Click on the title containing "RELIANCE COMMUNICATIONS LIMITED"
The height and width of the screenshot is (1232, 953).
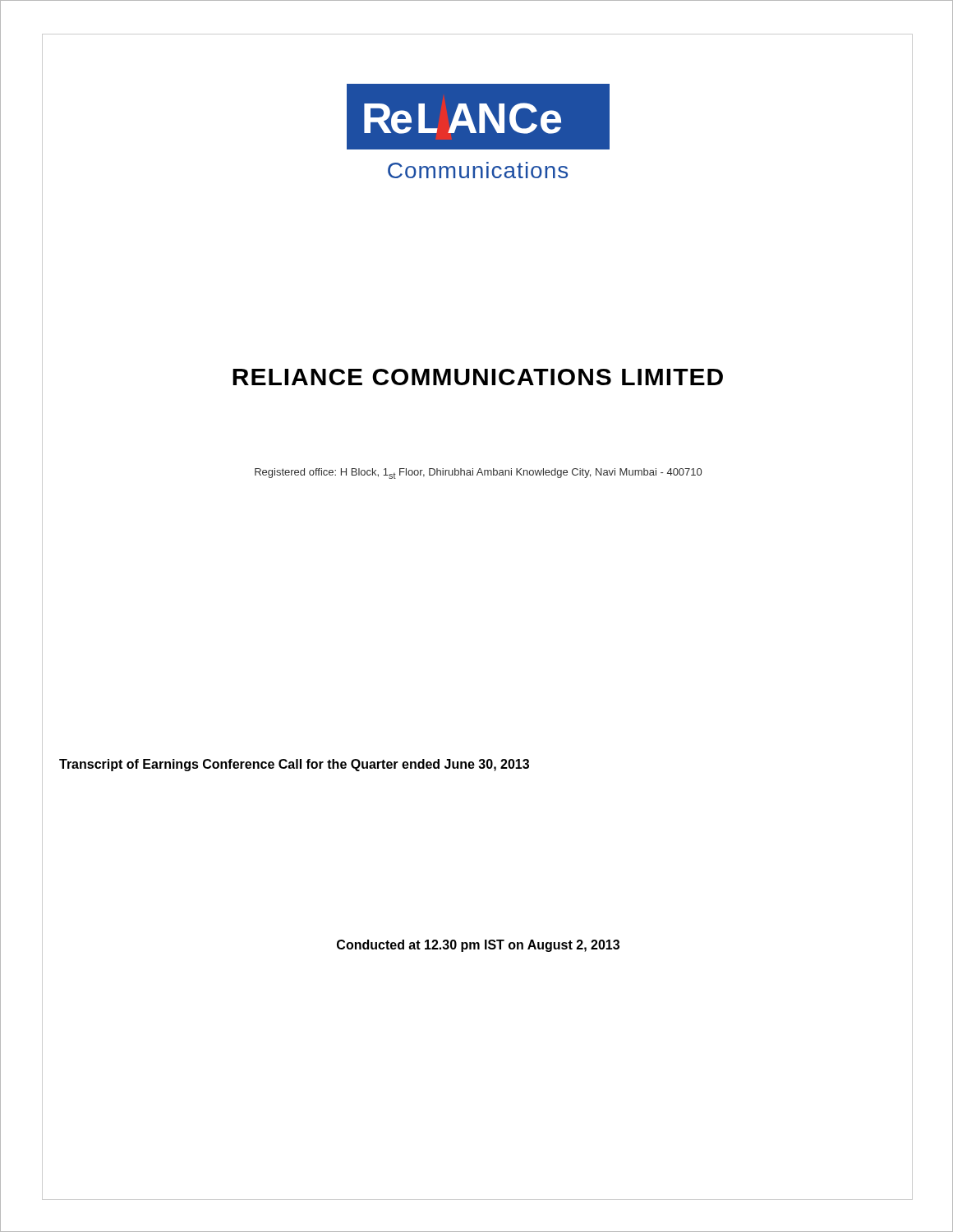[x=478, y=377]
